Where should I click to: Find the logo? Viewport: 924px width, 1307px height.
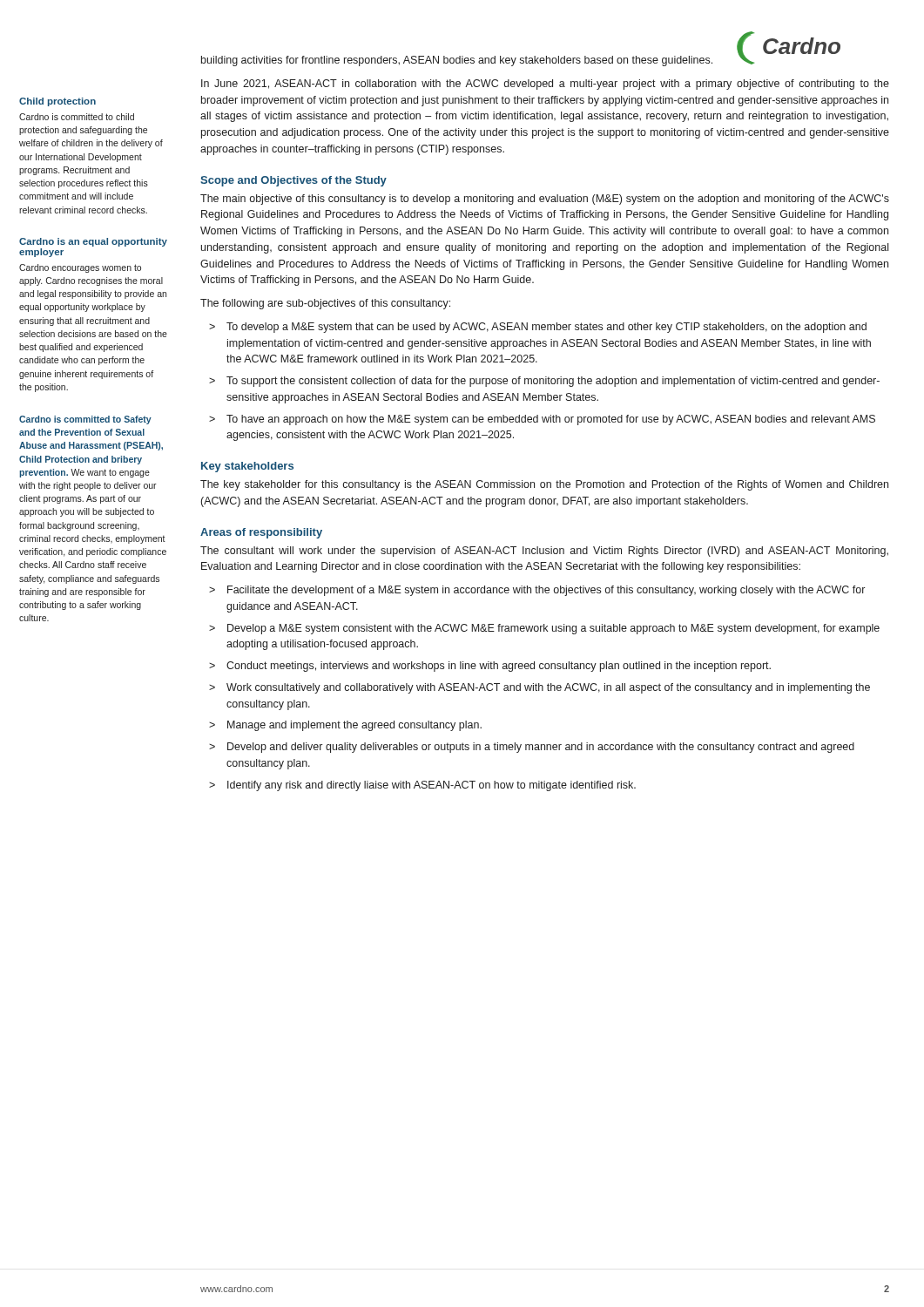pos(811,48)
